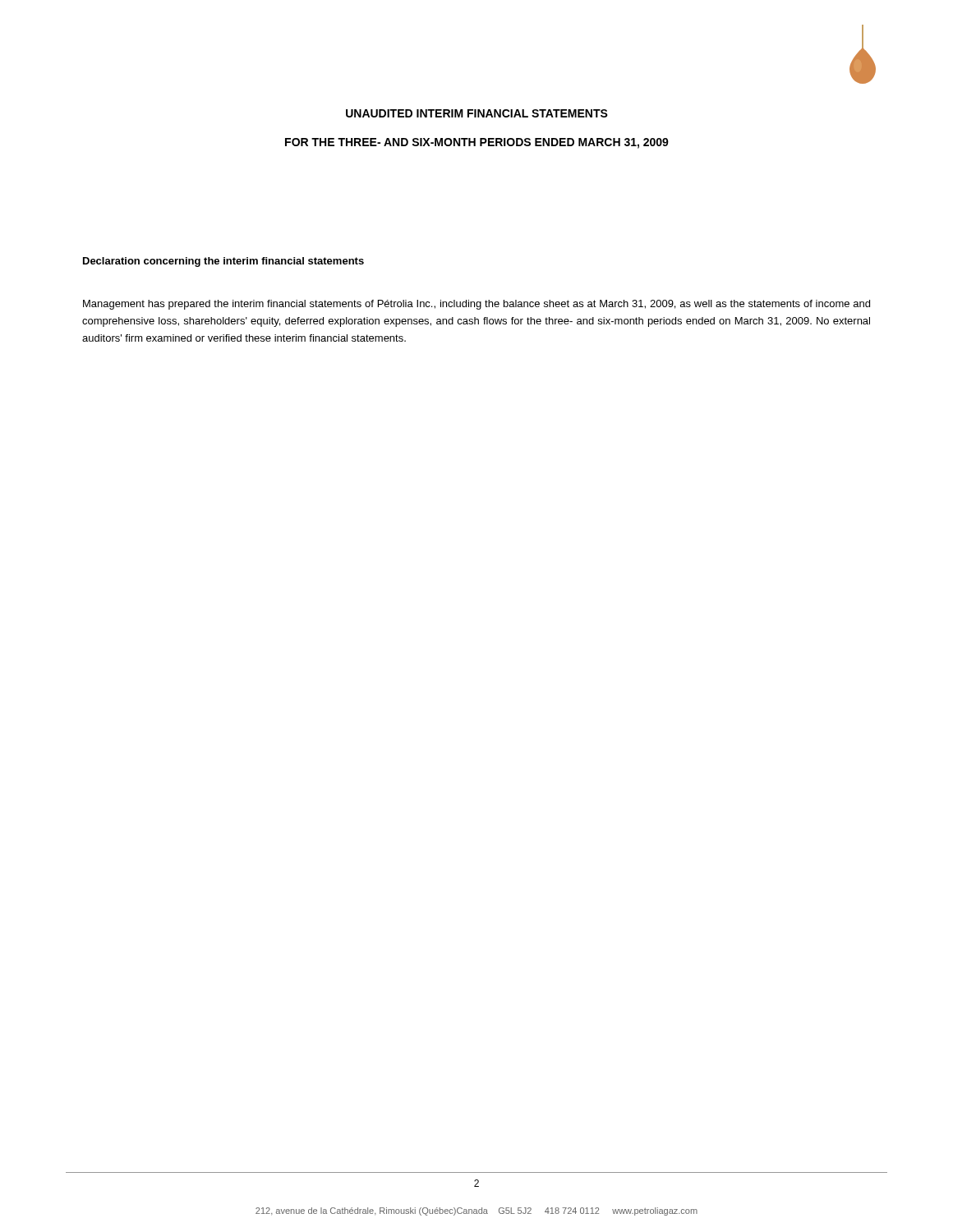Locate a section header
The width and height of the screenshot is (953, 1232).
pyautogui.click(x=223, y=261)
